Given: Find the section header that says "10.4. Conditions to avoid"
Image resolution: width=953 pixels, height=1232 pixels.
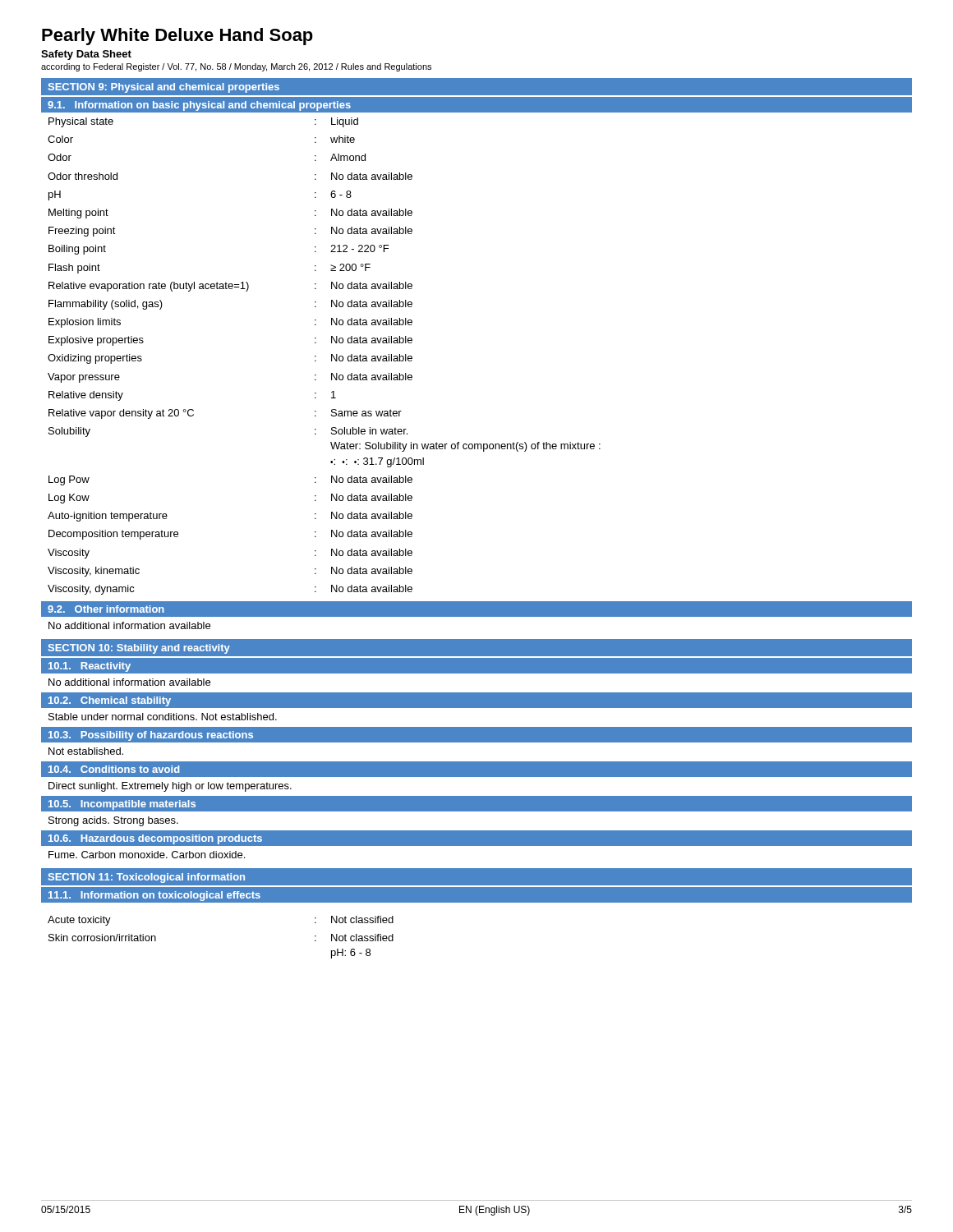Looking at the screenshot, I should click(x=114, y=769).
